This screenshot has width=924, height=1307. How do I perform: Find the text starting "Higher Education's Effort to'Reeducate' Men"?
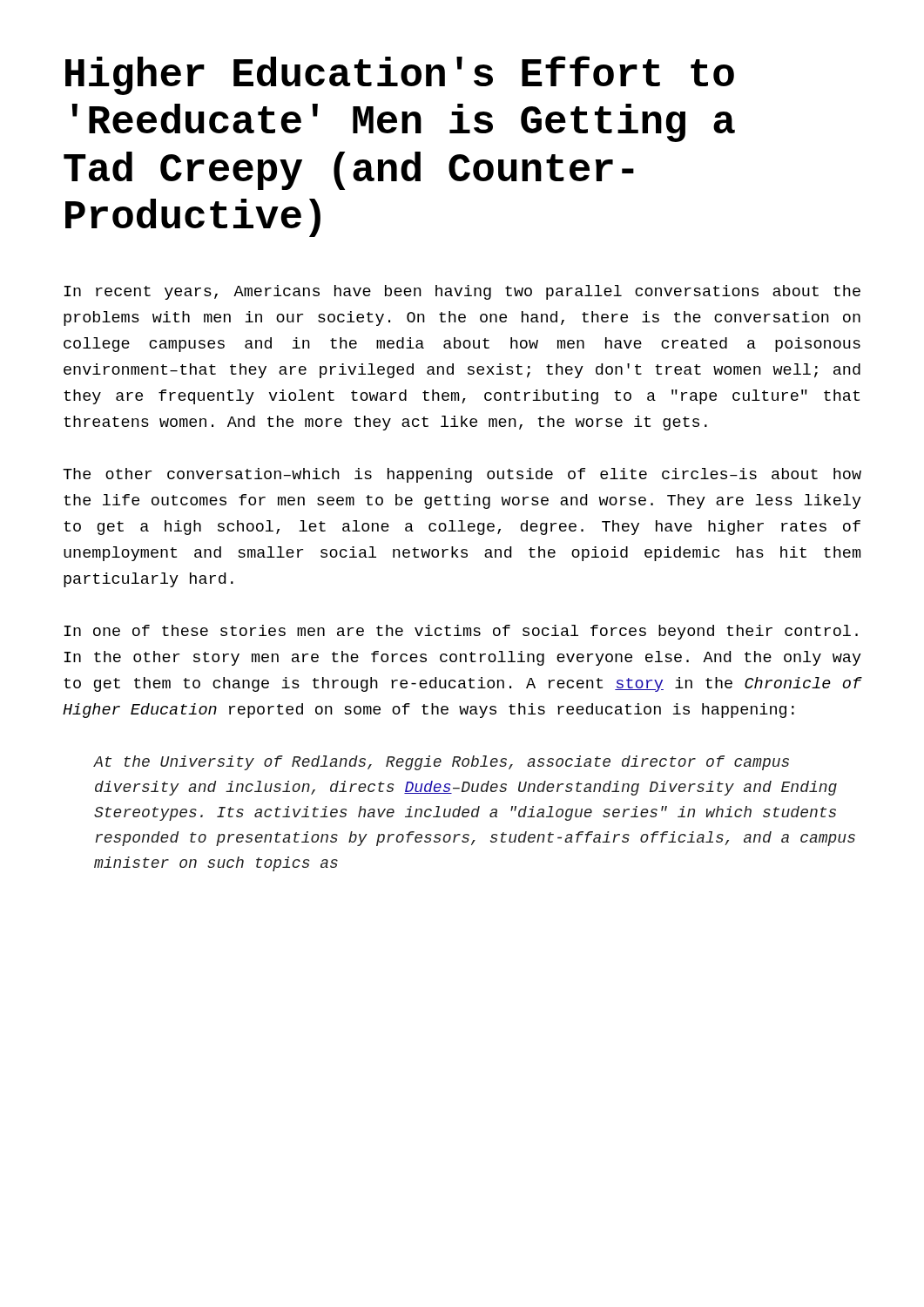pos(462,147)
